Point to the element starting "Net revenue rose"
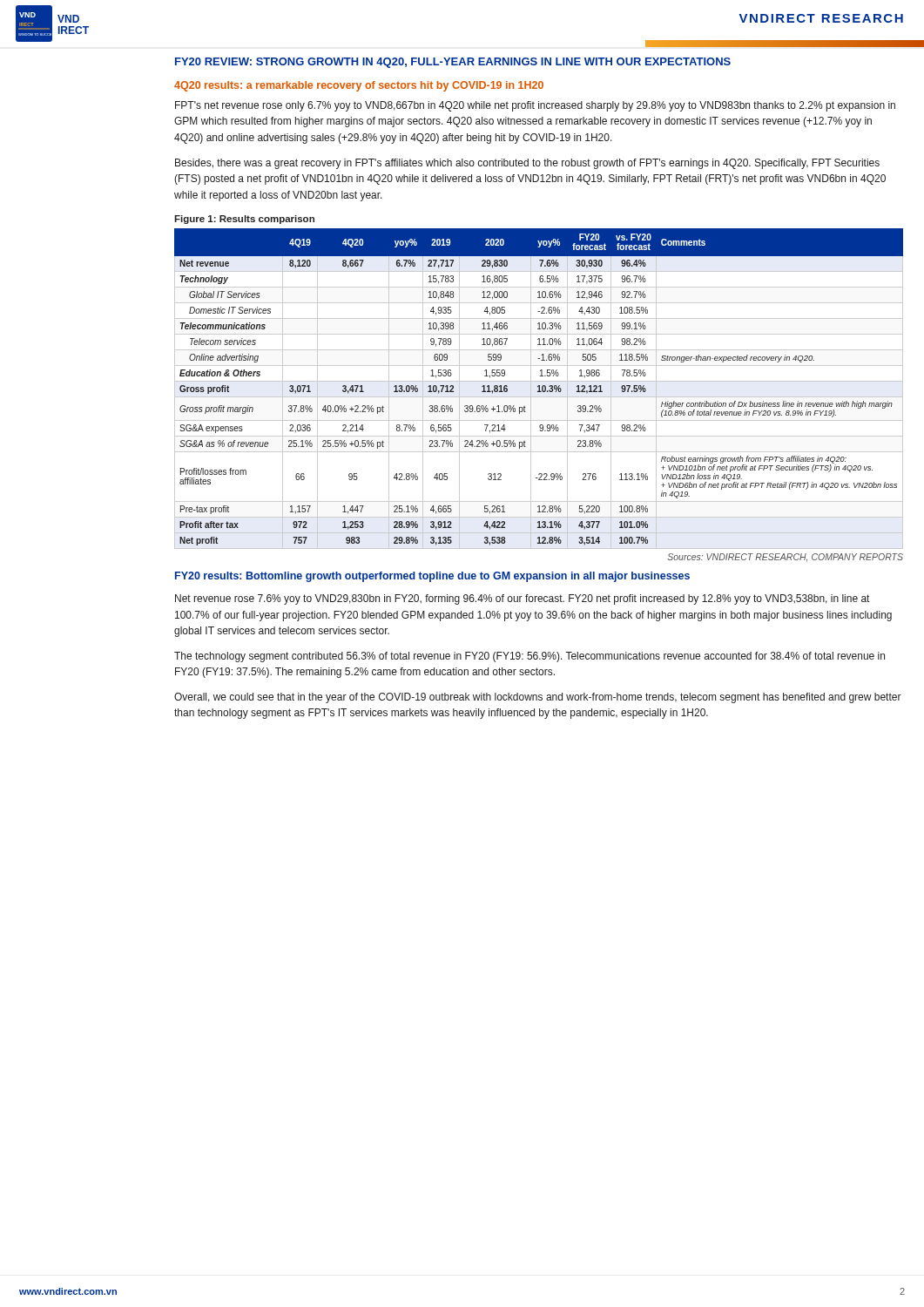Image resolution: width=924 pixels, height=1307 pixels. tap(533, 615)
